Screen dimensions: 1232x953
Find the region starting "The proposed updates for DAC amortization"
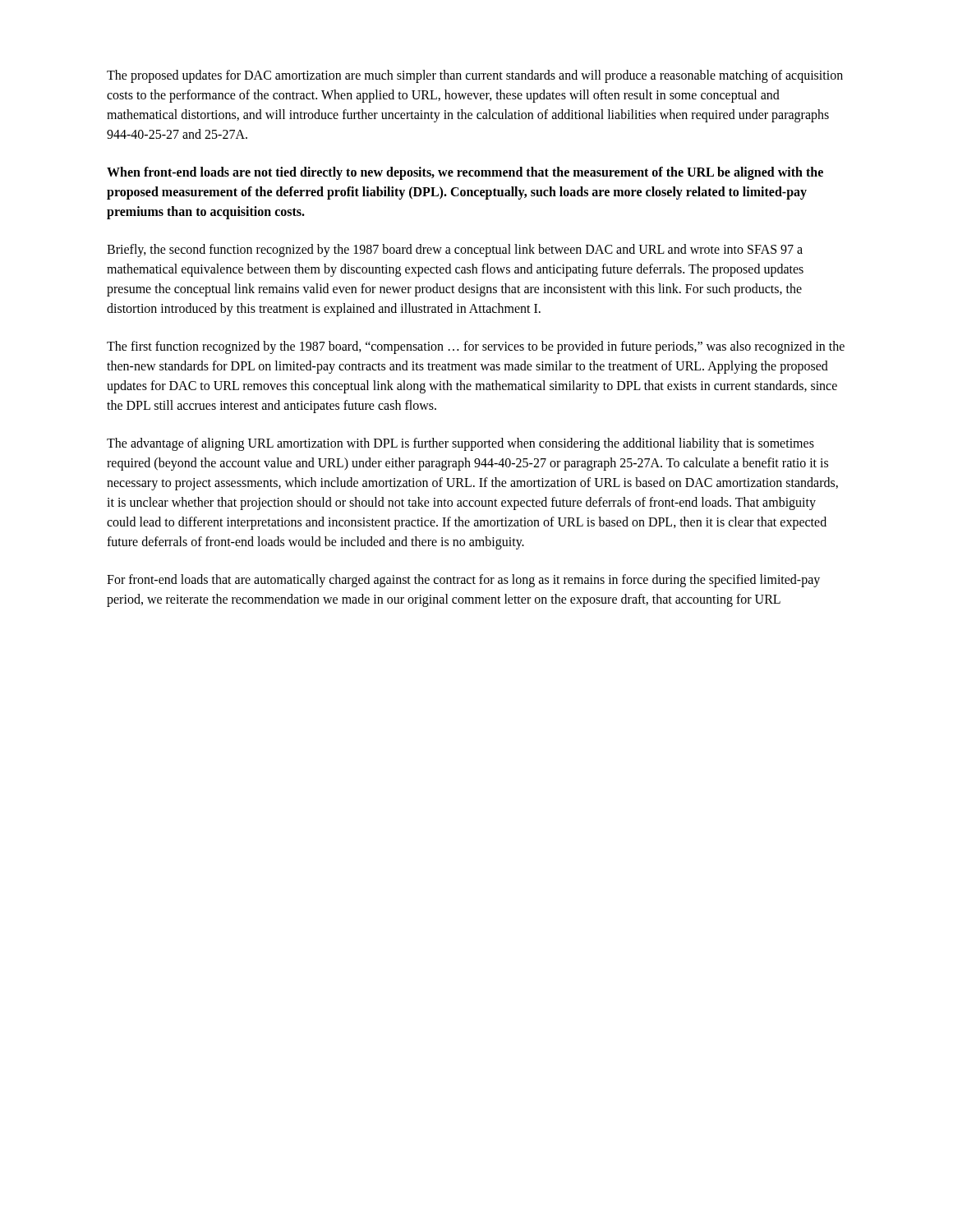(x=475, y=105)
